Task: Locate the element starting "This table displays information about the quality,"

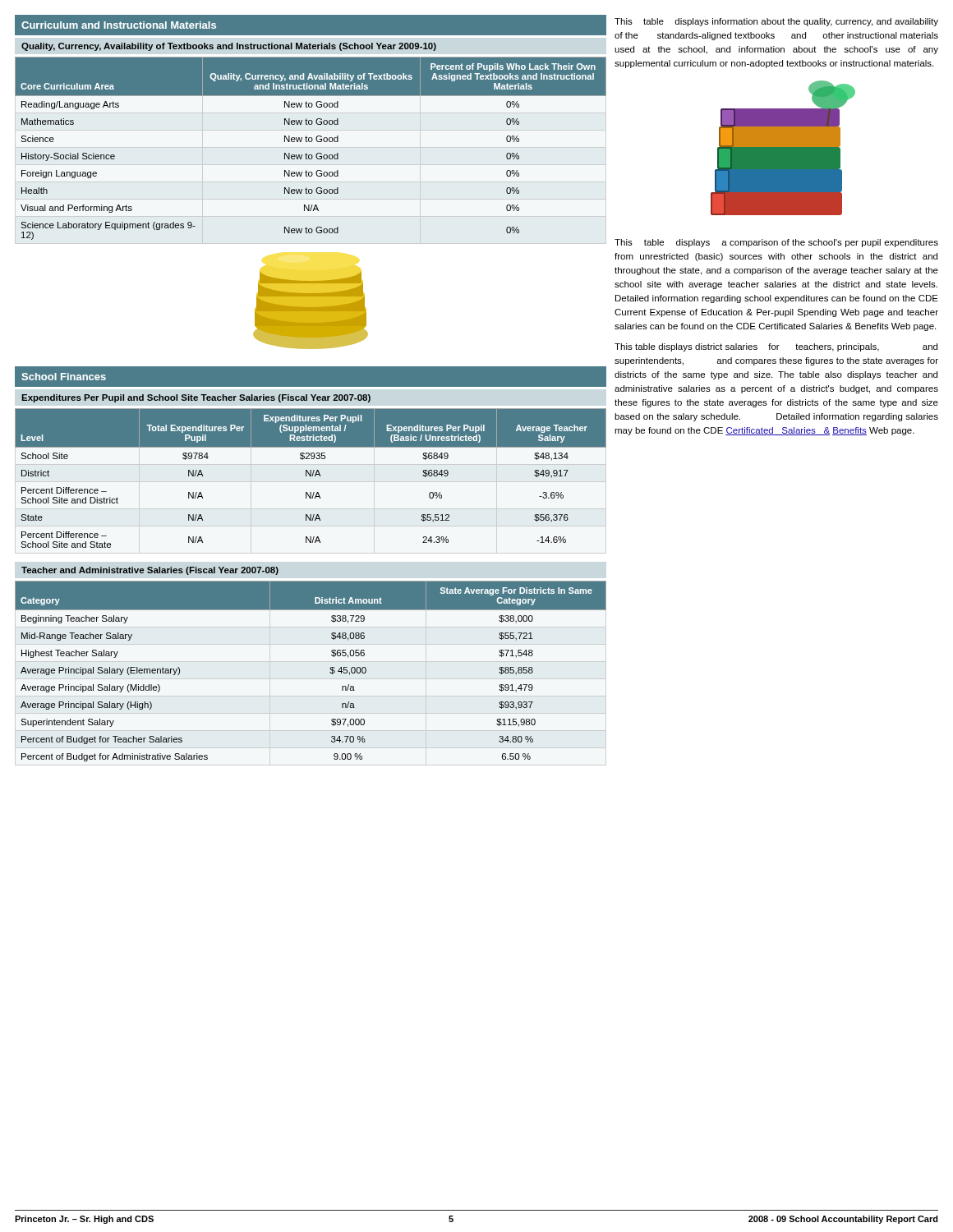Action: (776, 42)
